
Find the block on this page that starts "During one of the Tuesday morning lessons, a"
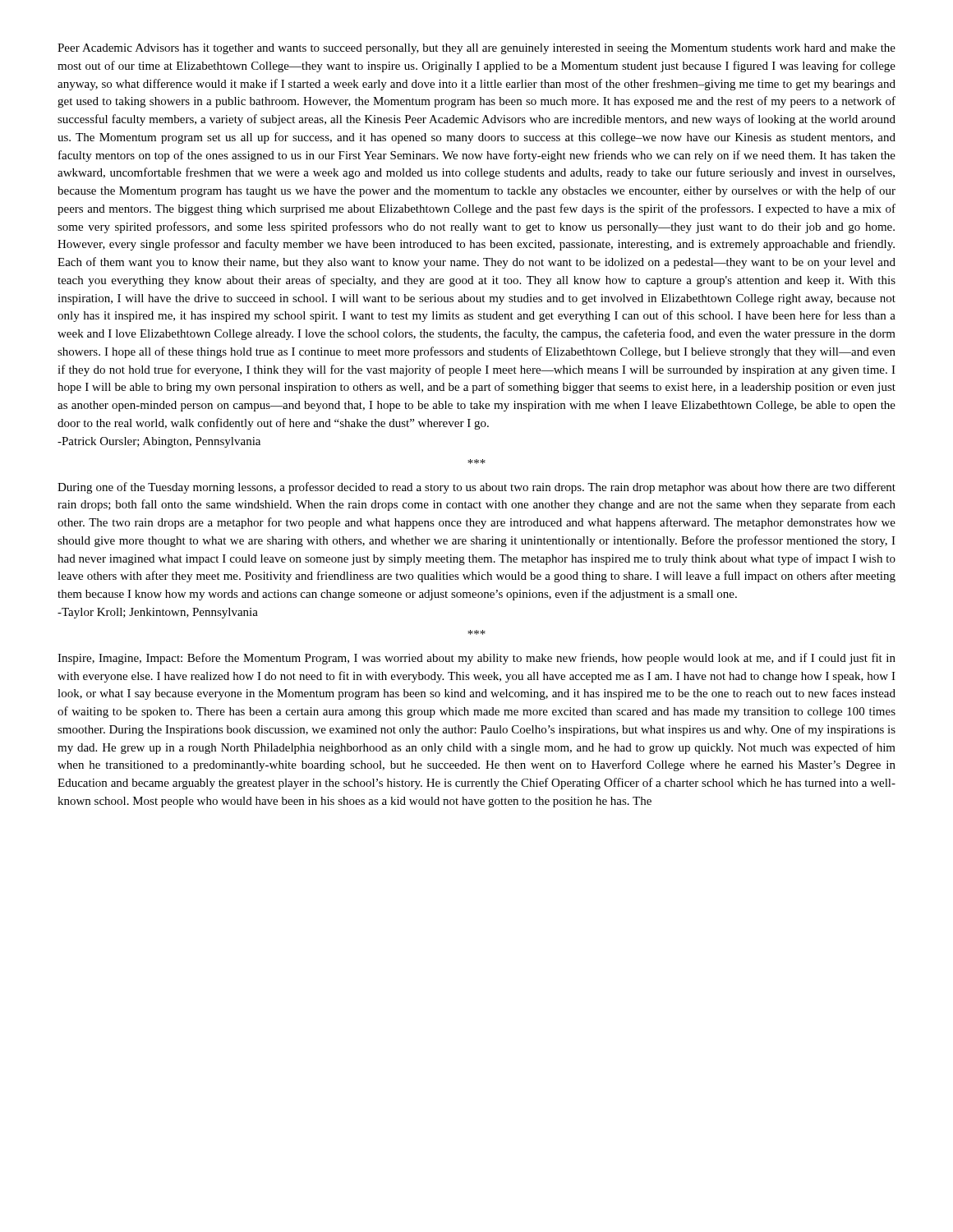(x=476, y=540)
